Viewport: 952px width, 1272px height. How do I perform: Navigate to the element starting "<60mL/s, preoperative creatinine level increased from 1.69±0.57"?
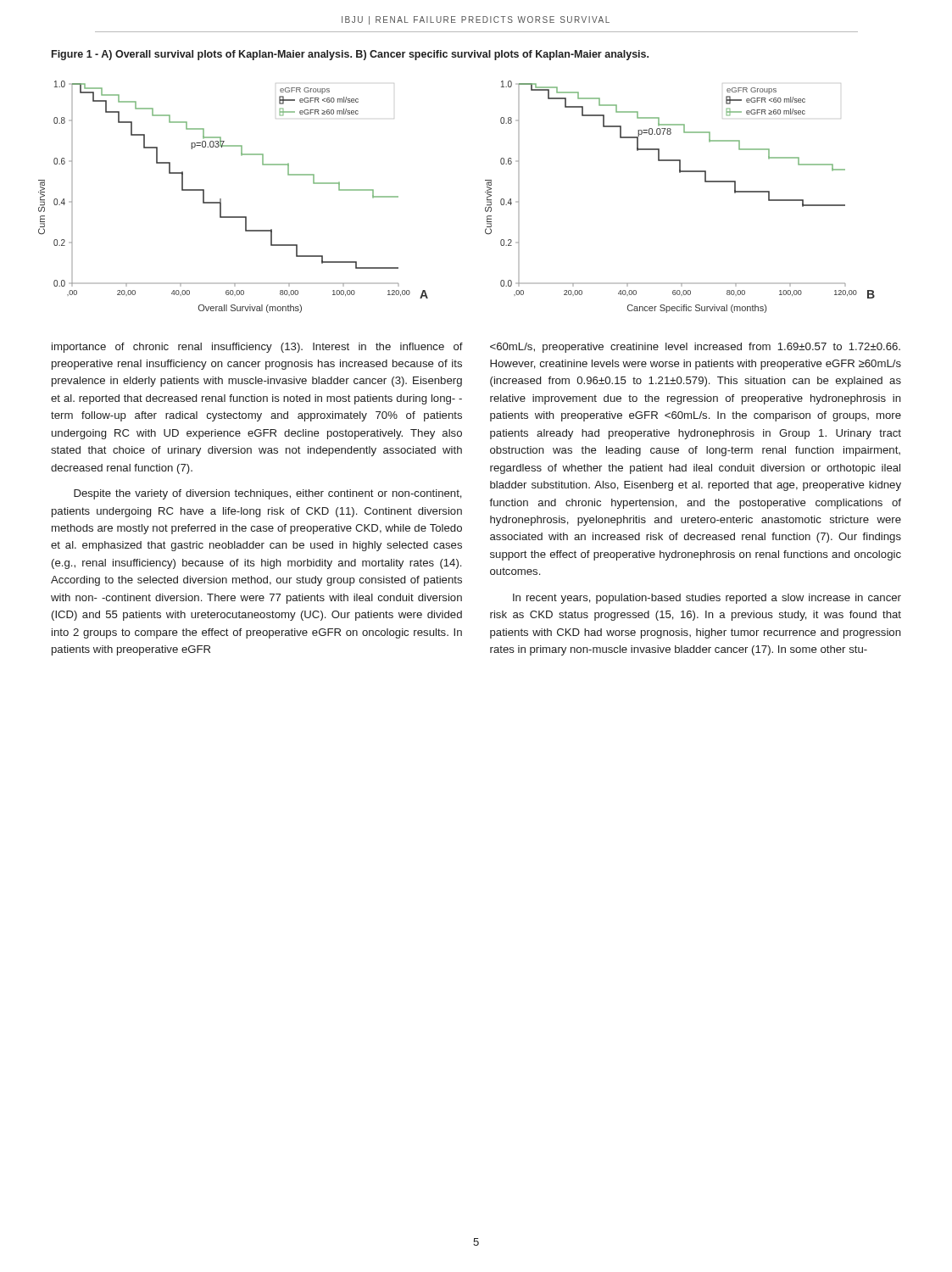(x=695, y=498)
